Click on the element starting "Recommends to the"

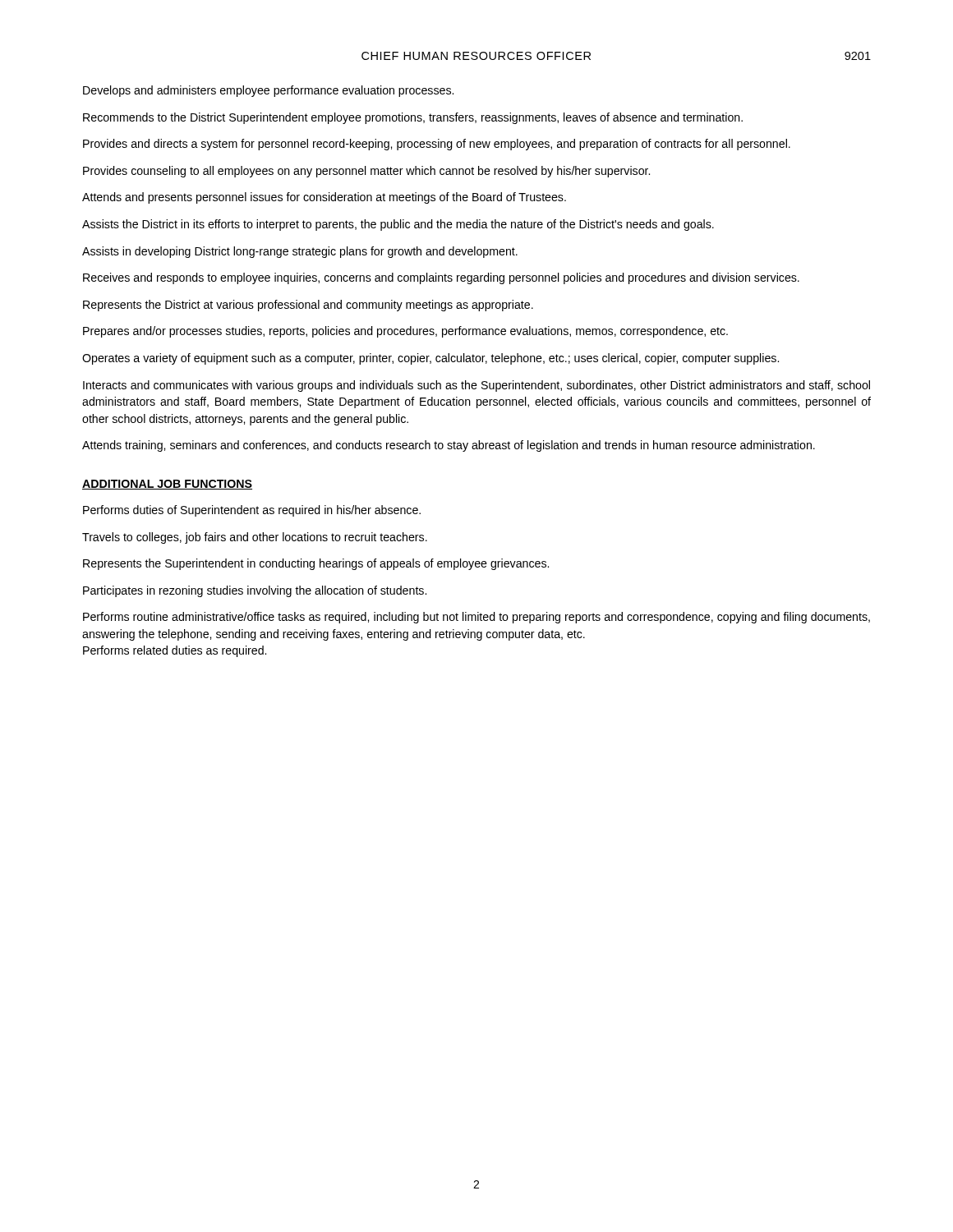tap(413, 117)
